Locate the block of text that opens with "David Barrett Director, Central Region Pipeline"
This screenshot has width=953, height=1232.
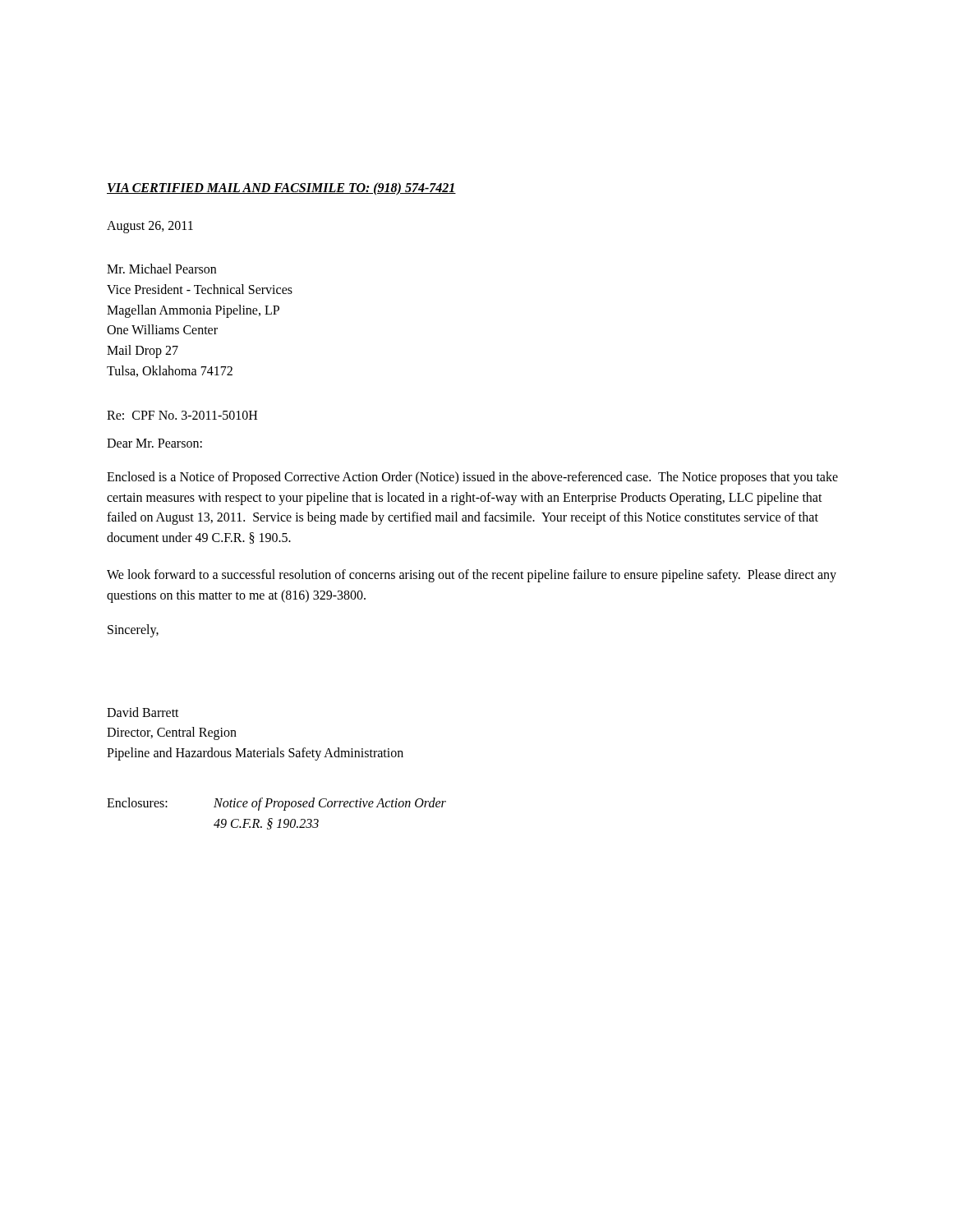[x=143, y=712]
